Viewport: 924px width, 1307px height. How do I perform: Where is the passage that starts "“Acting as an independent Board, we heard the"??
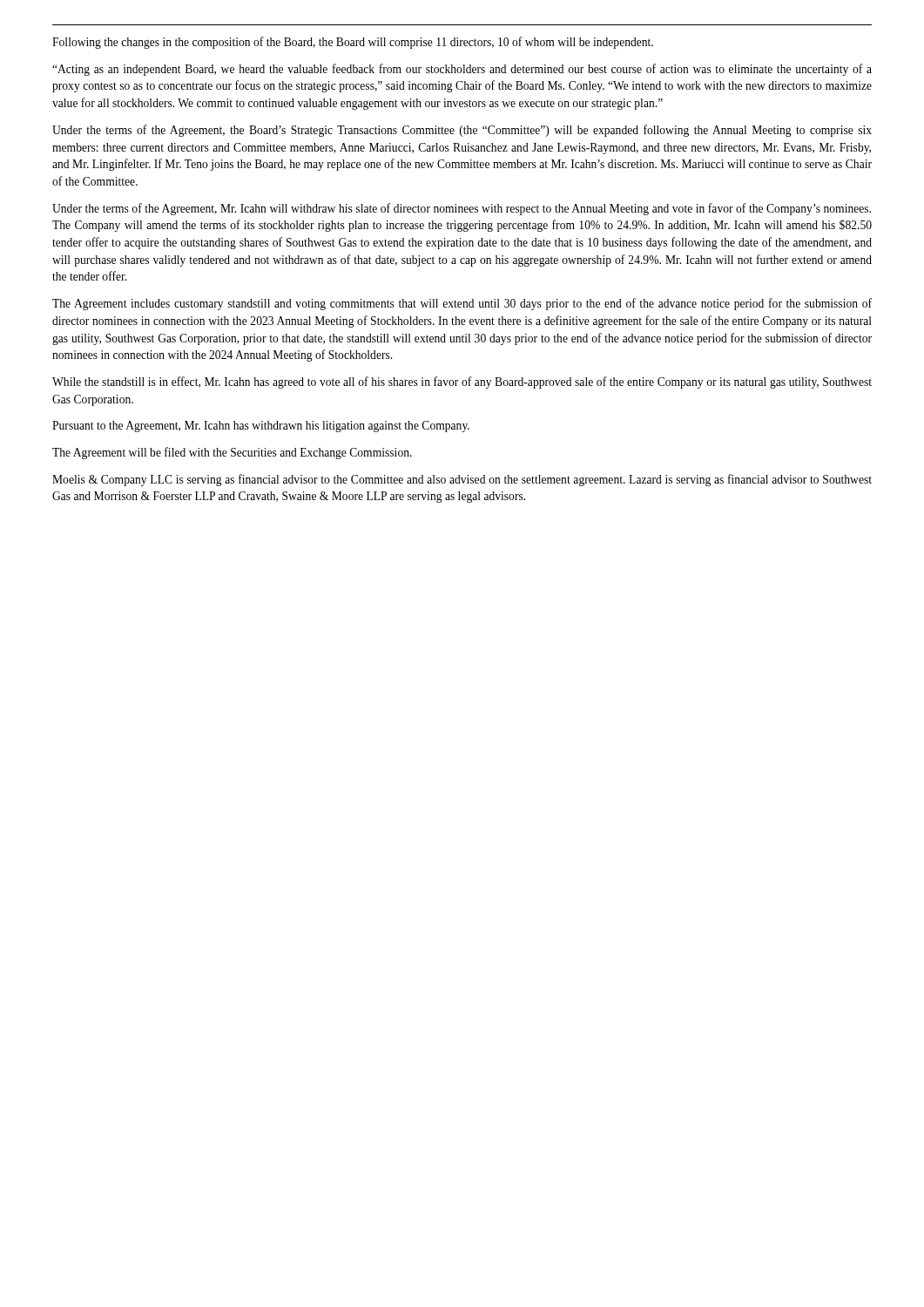[x=462, y=86]
